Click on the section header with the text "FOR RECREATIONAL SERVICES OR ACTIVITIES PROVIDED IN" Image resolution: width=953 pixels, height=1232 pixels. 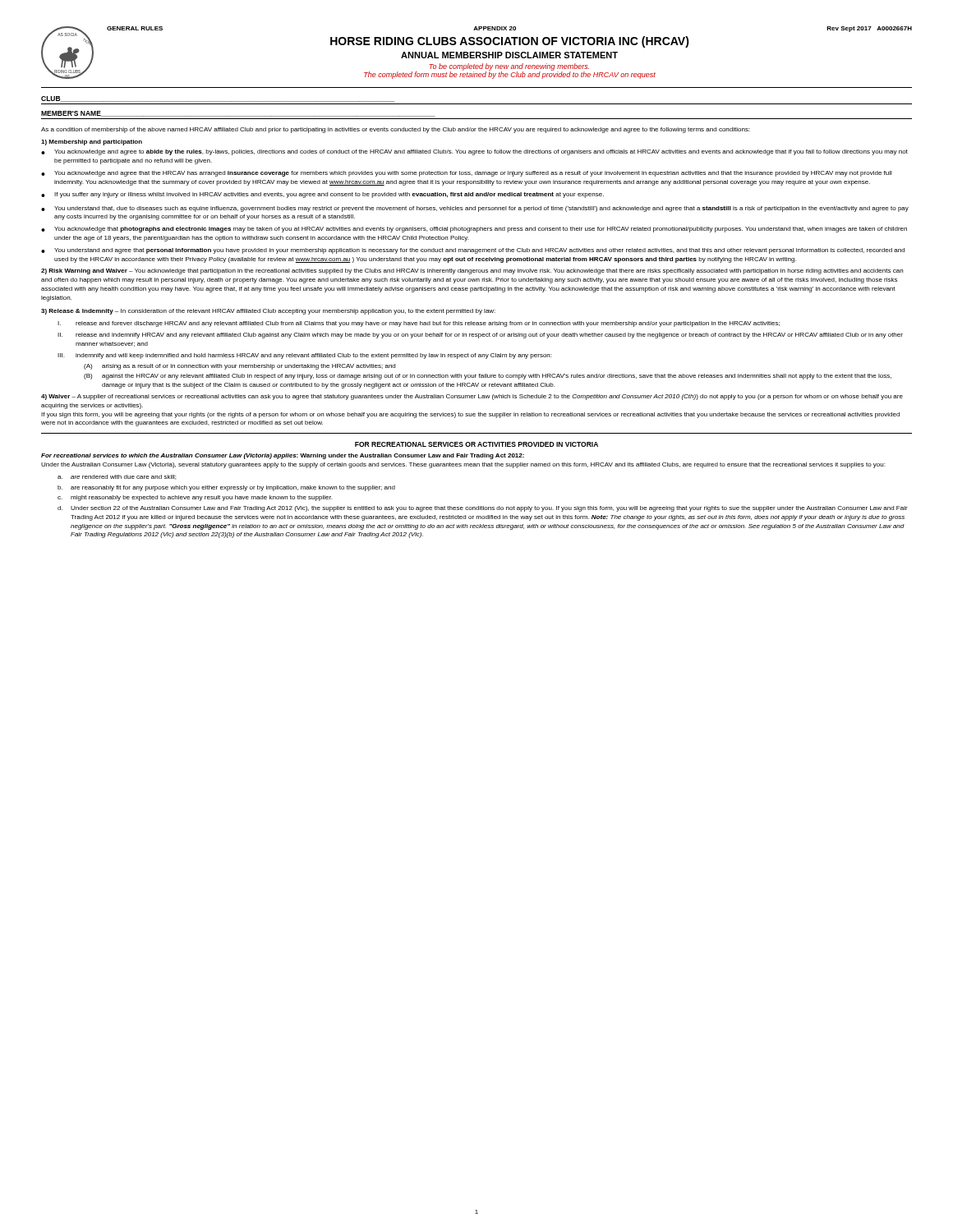click(x=476, y=444)
